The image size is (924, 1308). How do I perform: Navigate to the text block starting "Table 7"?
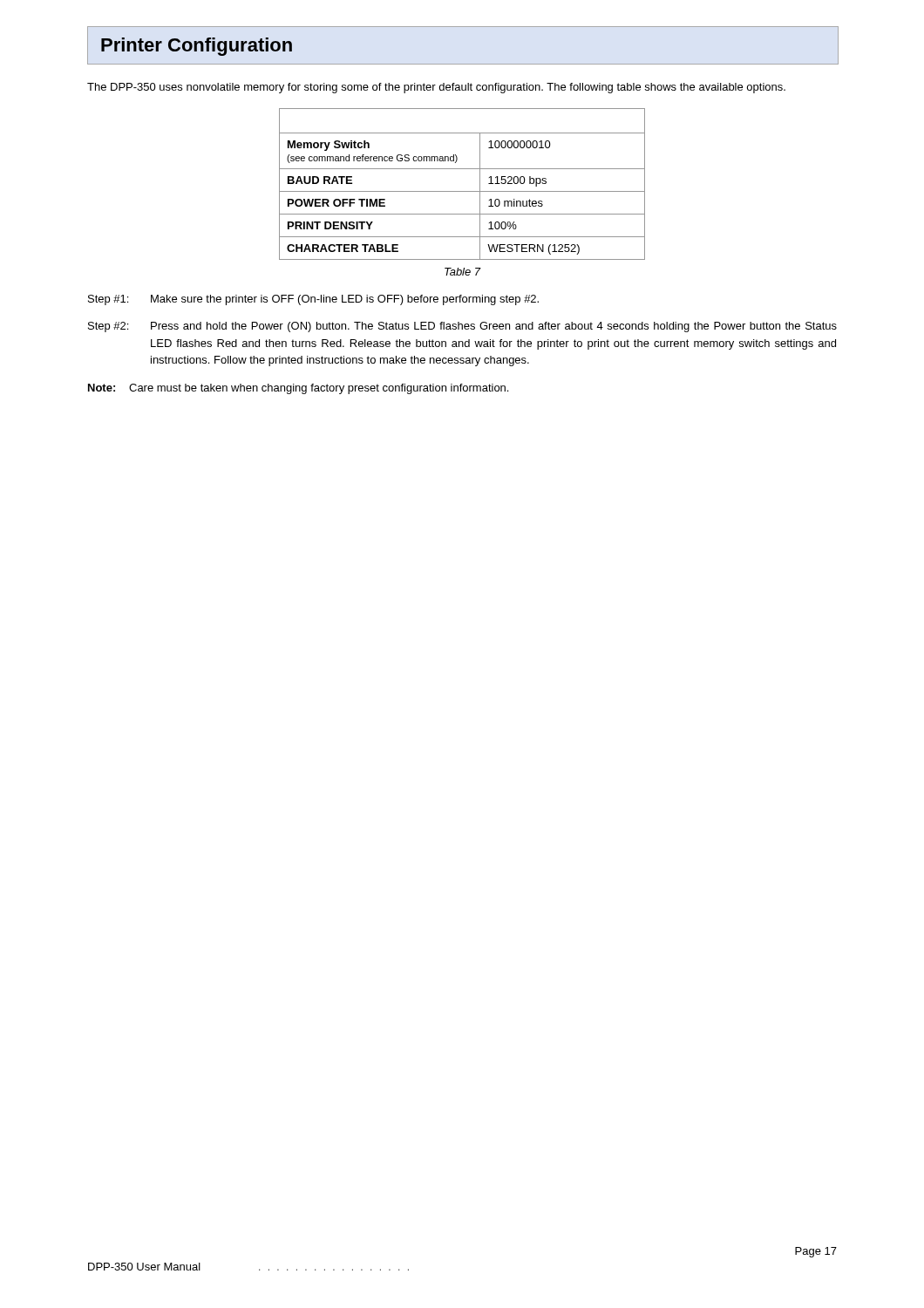pyautogui.click(x=462, y=271)
